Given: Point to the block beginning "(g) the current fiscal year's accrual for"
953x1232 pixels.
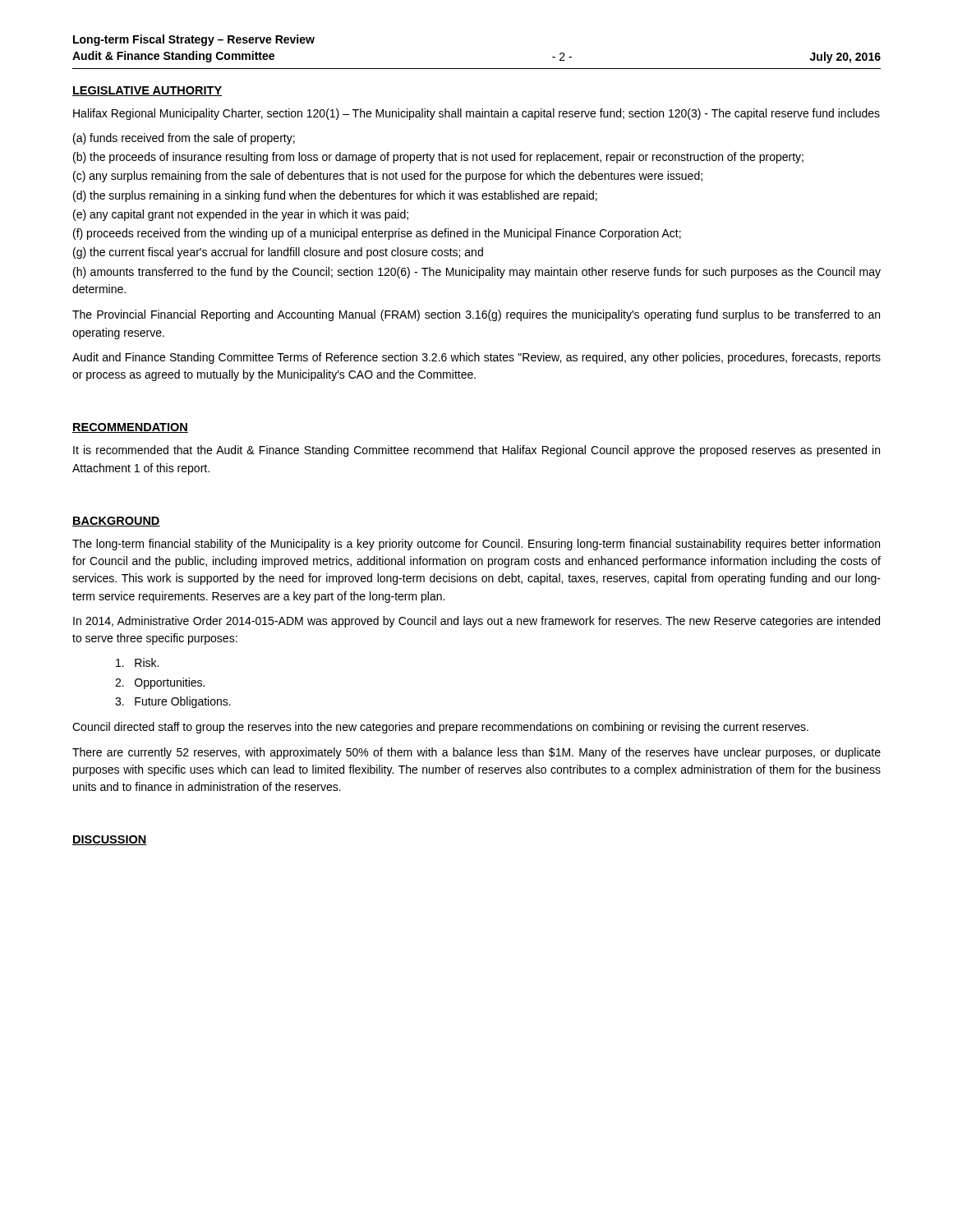Looking at the screenshot, I should pos(278,252).
